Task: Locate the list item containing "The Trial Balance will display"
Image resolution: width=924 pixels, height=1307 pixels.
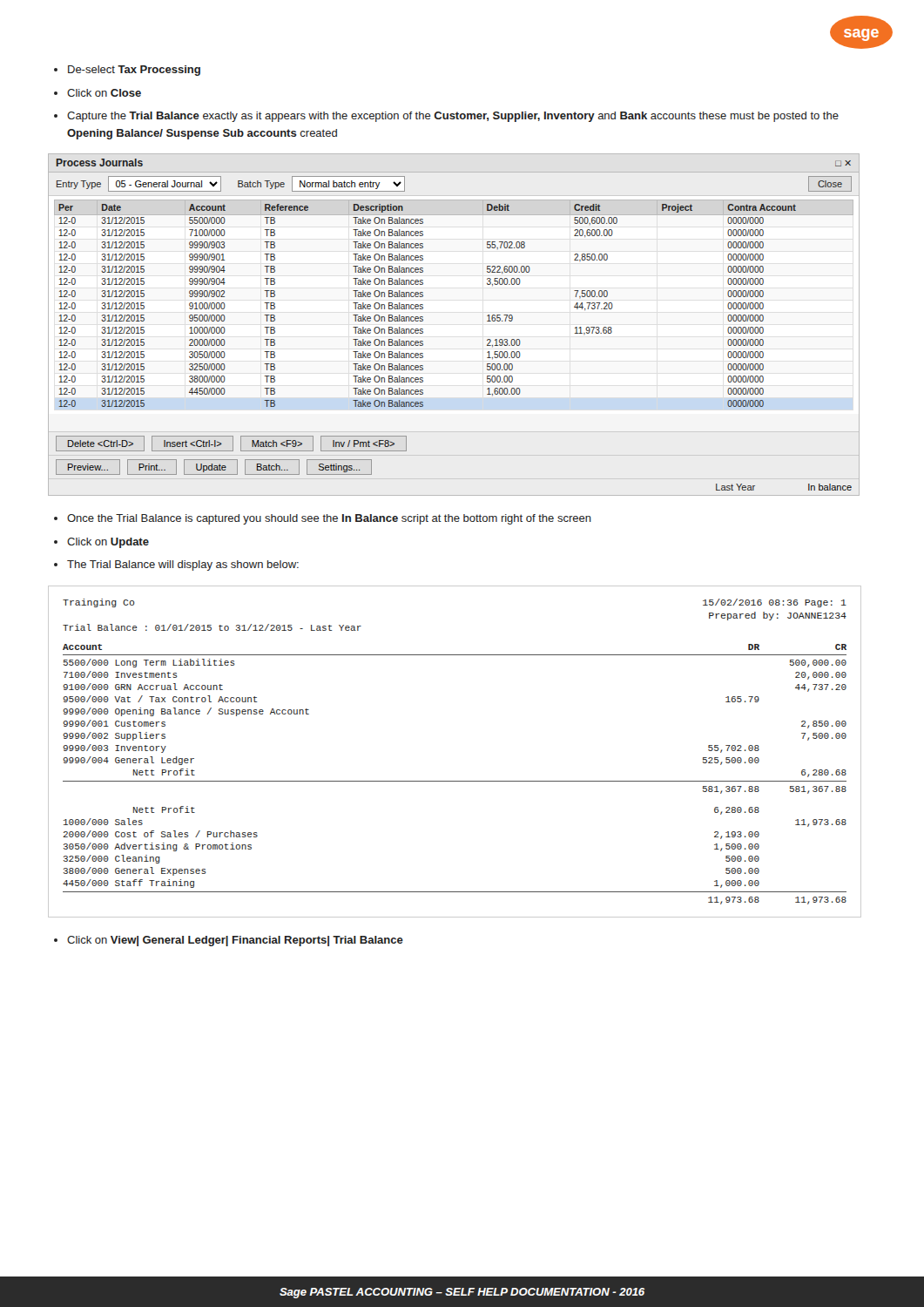Action: point(183,564)
